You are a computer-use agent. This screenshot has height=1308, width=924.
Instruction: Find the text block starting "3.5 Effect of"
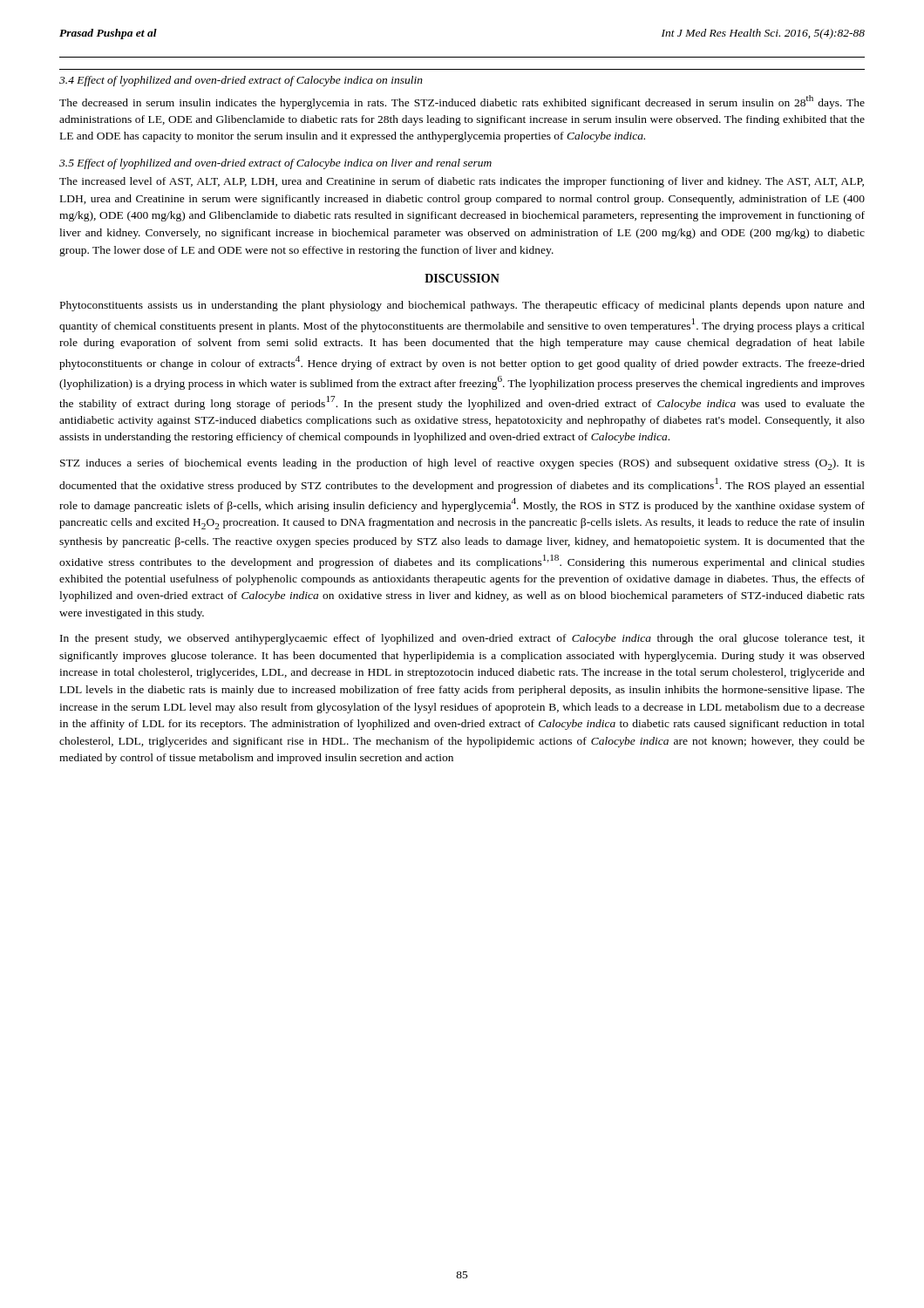462,163
